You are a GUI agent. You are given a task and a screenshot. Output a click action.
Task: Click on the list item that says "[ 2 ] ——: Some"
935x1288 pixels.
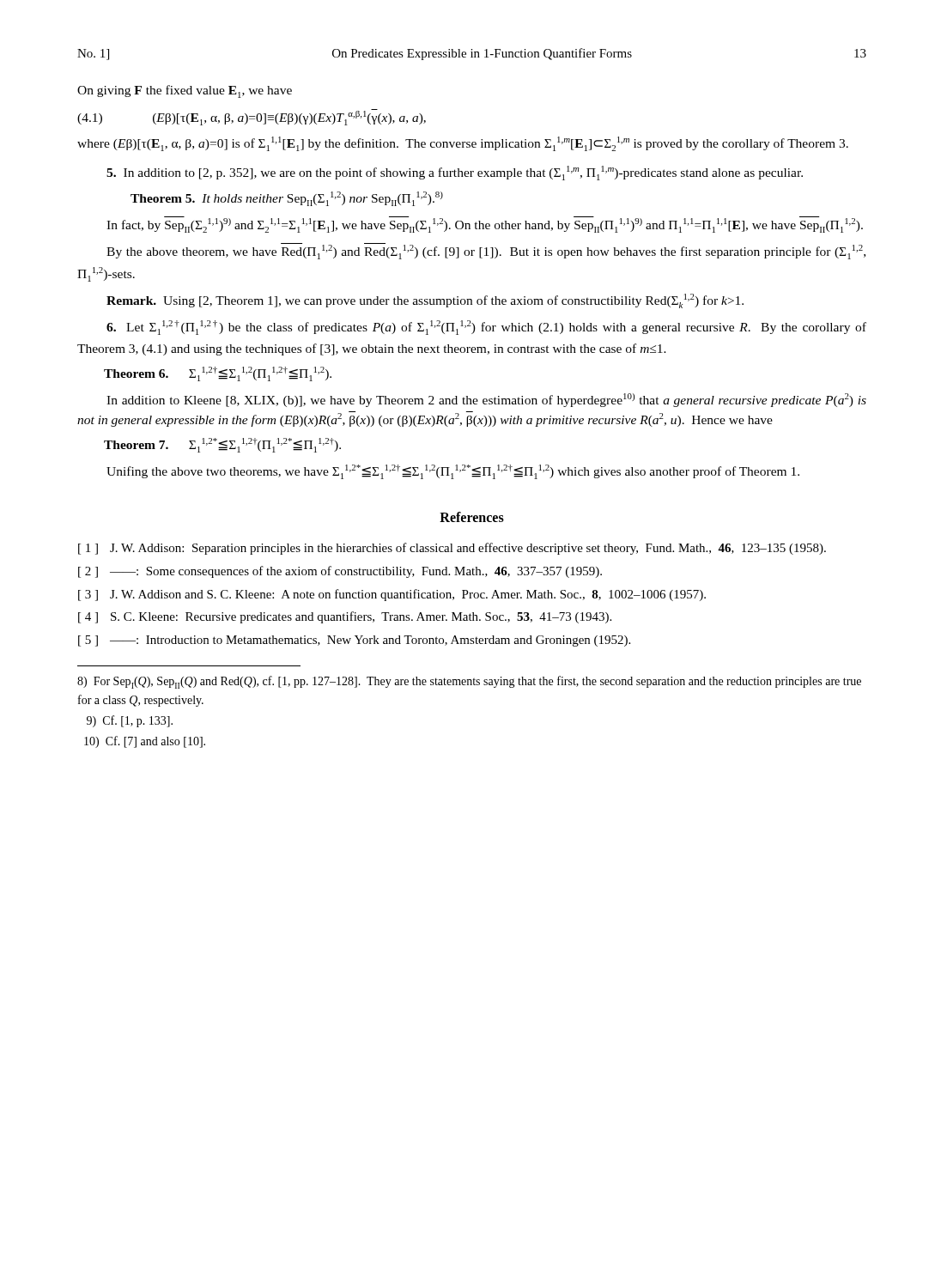340,572
